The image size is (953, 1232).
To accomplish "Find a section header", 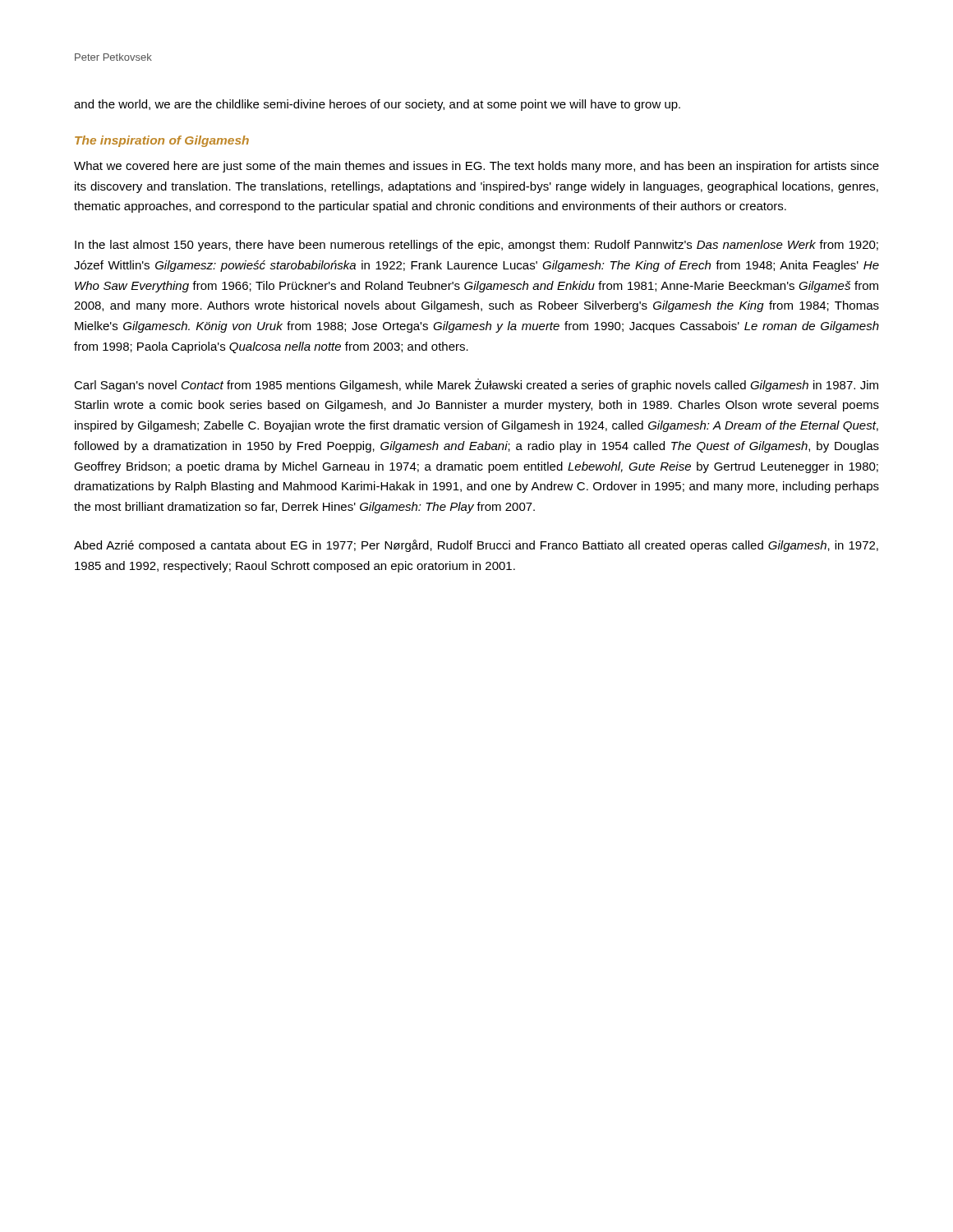I will (x=162, y=140).
